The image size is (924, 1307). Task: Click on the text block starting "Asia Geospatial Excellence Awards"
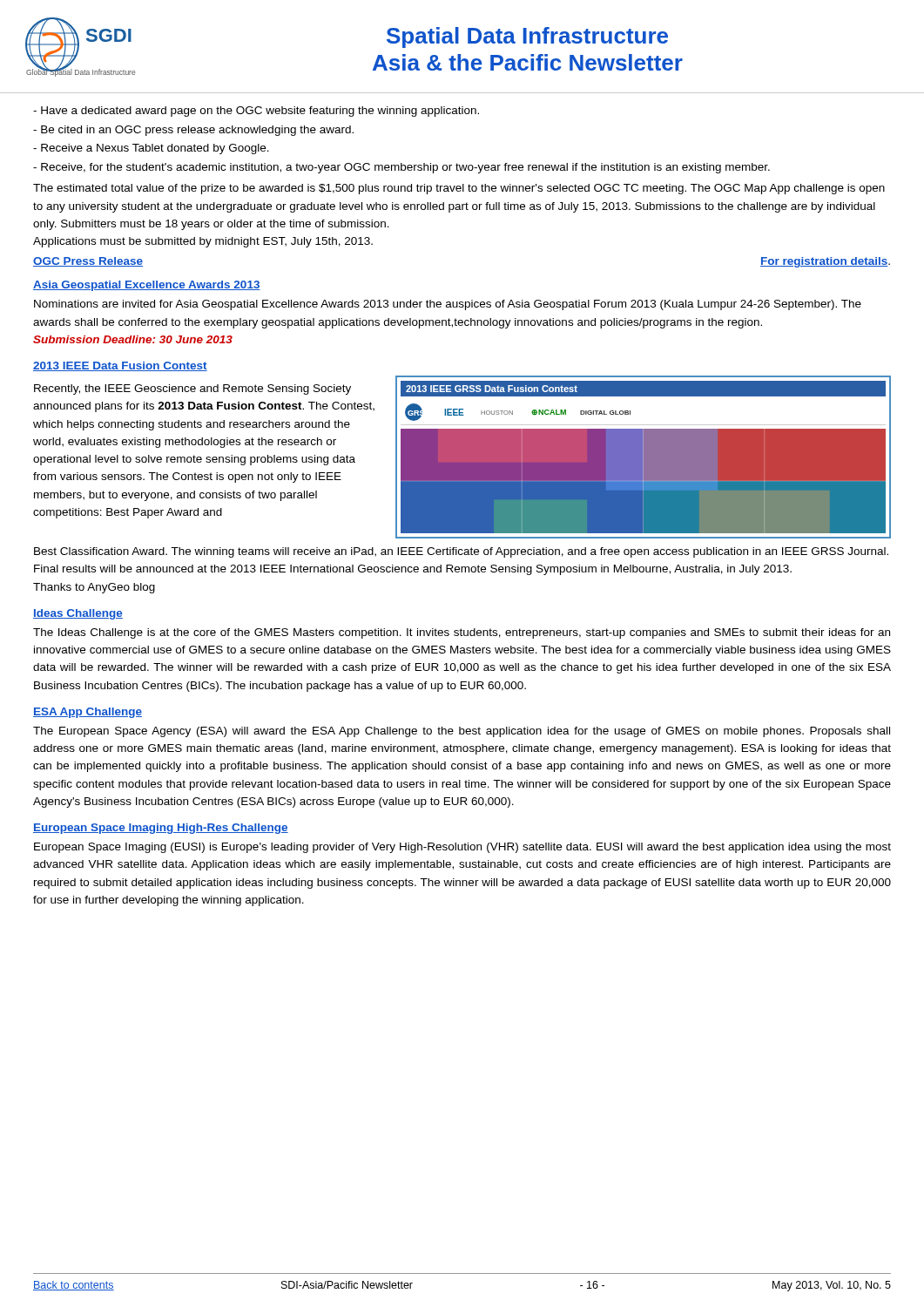(147, 286)
